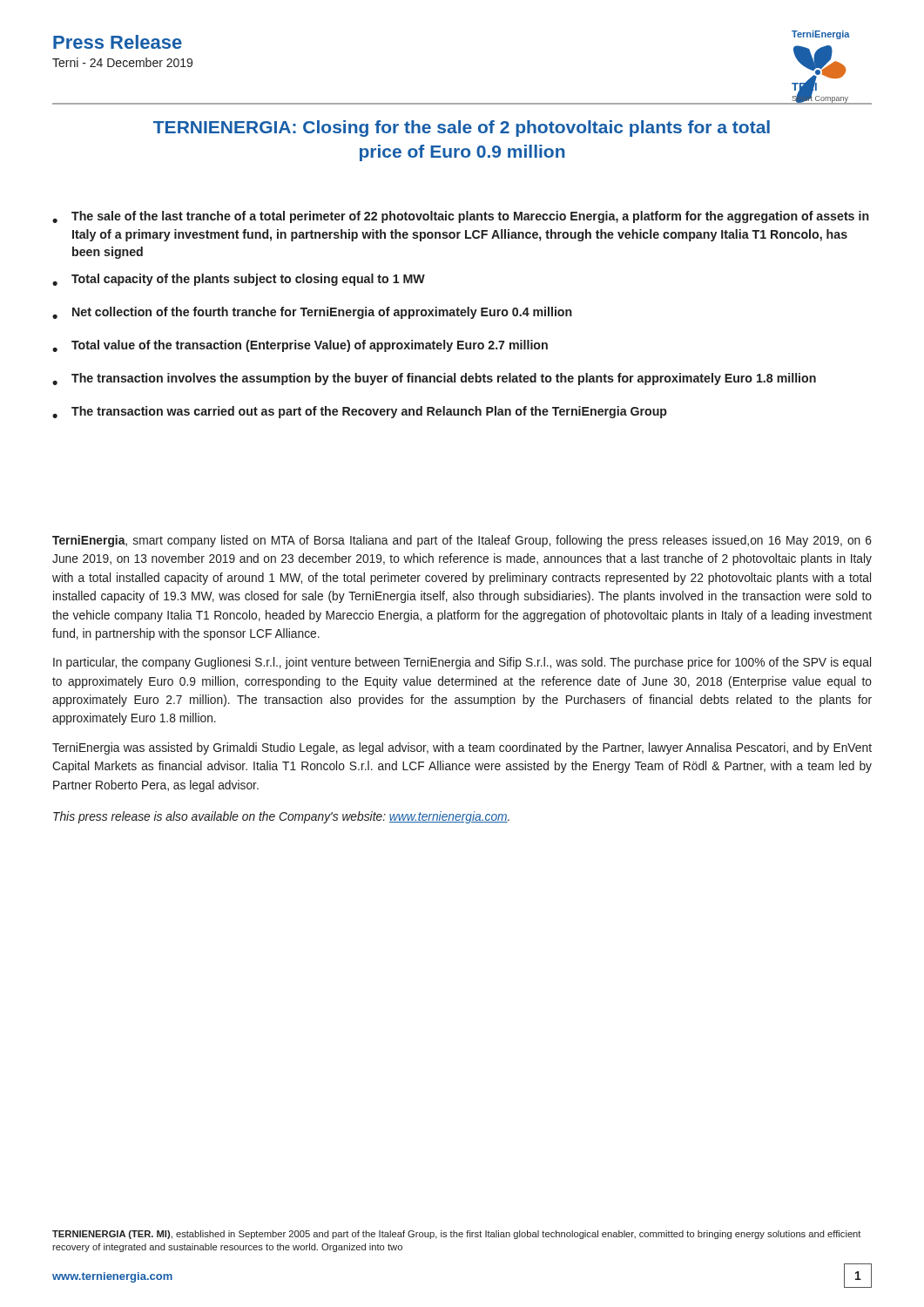Find the passage starting "• Total capacity of the plants subject"
The image size is (924, 1307).
[239, 280]
